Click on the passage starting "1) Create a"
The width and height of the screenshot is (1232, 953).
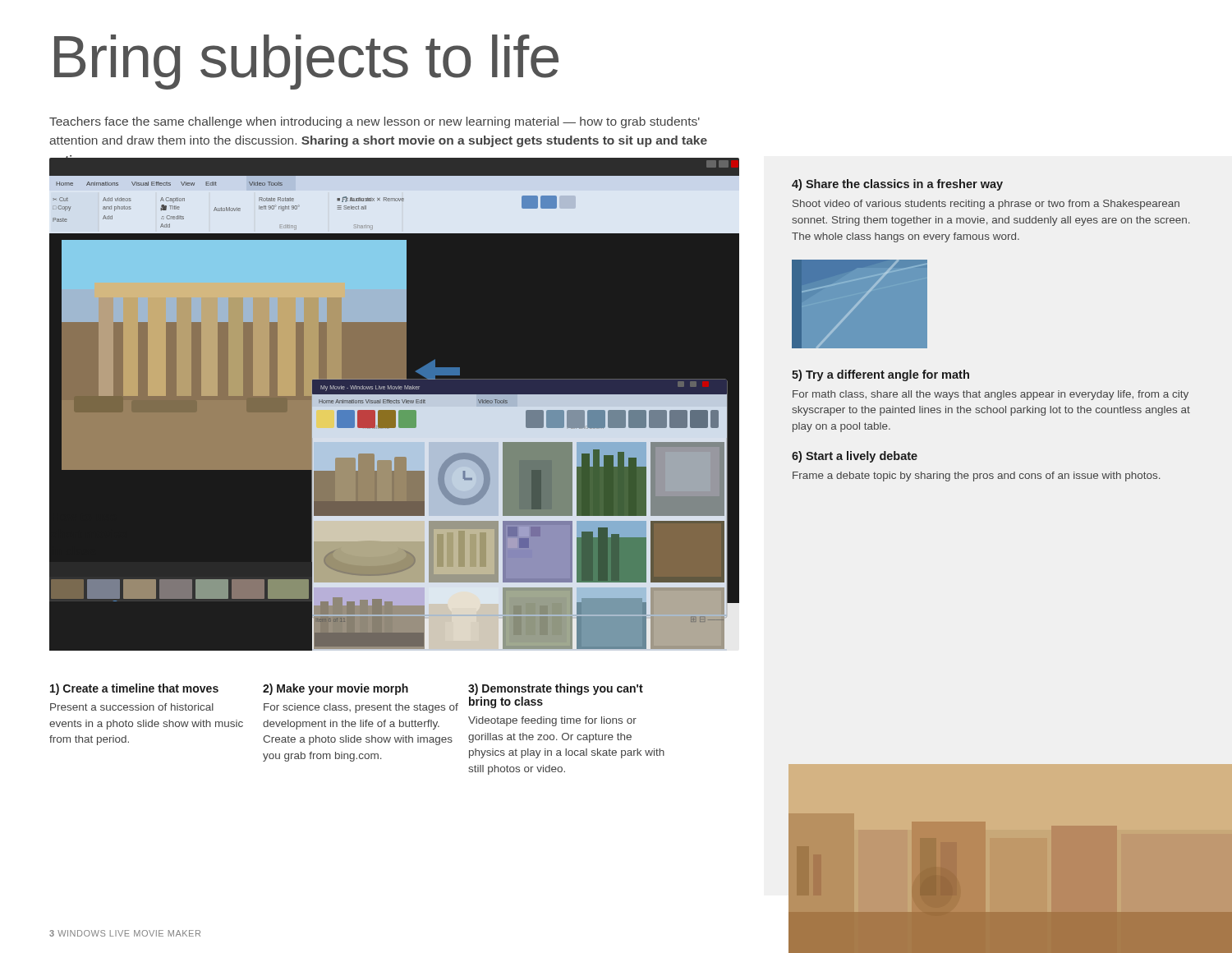[148, 715]
